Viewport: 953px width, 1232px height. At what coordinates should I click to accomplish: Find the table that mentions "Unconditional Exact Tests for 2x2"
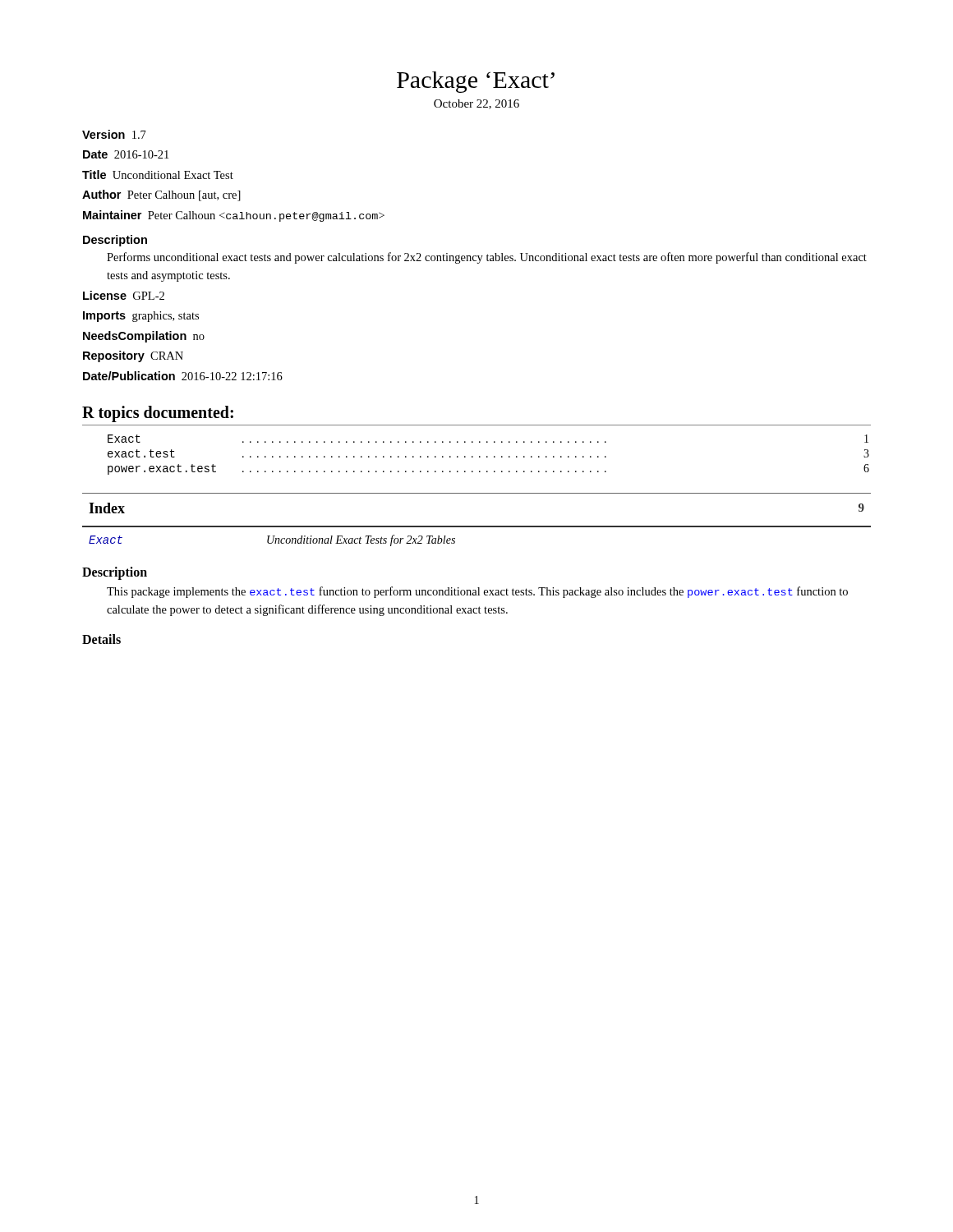[476, 541]
